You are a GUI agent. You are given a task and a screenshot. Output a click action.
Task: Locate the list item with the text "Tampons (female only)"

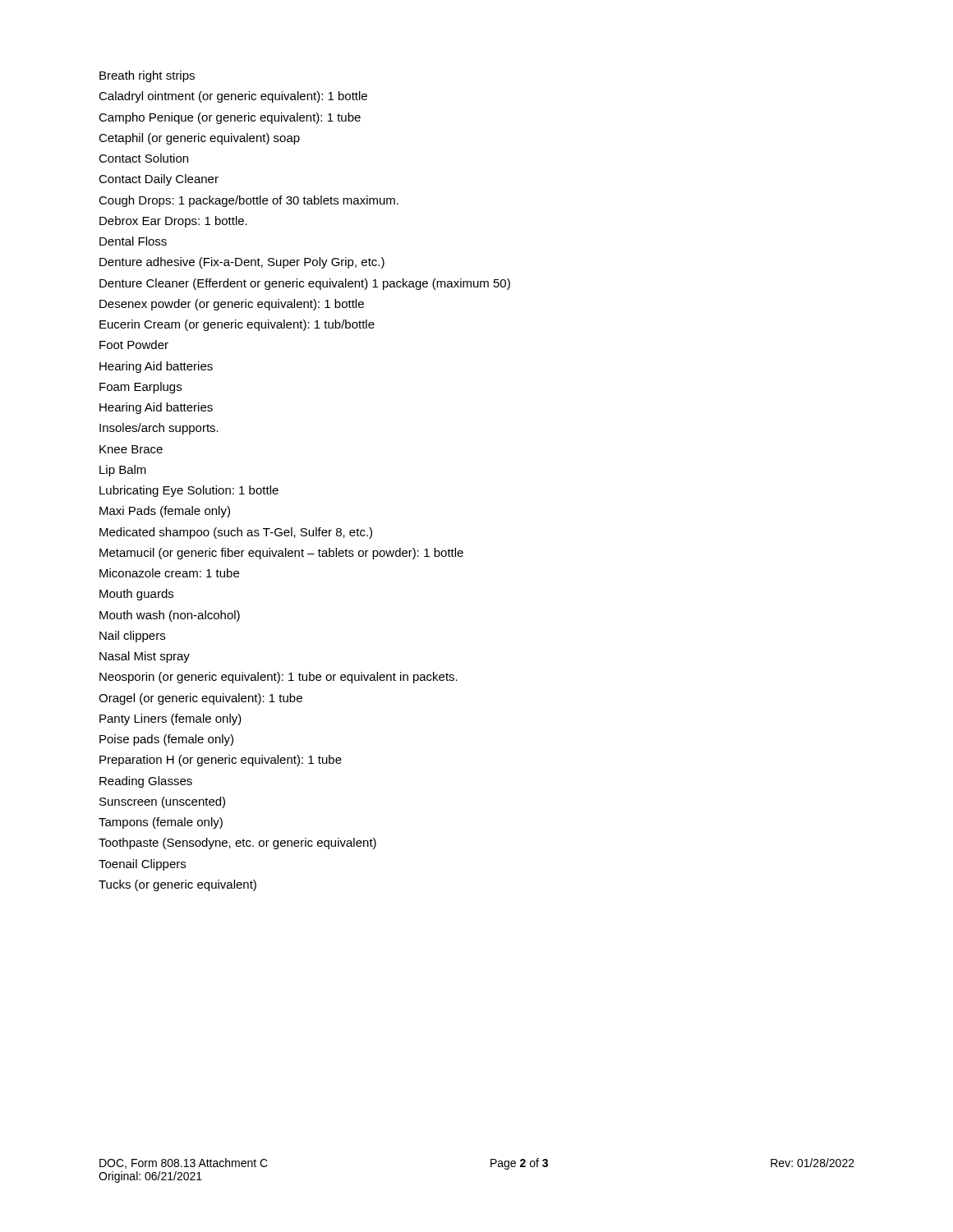pyautogui.click(x=161, y=822)
